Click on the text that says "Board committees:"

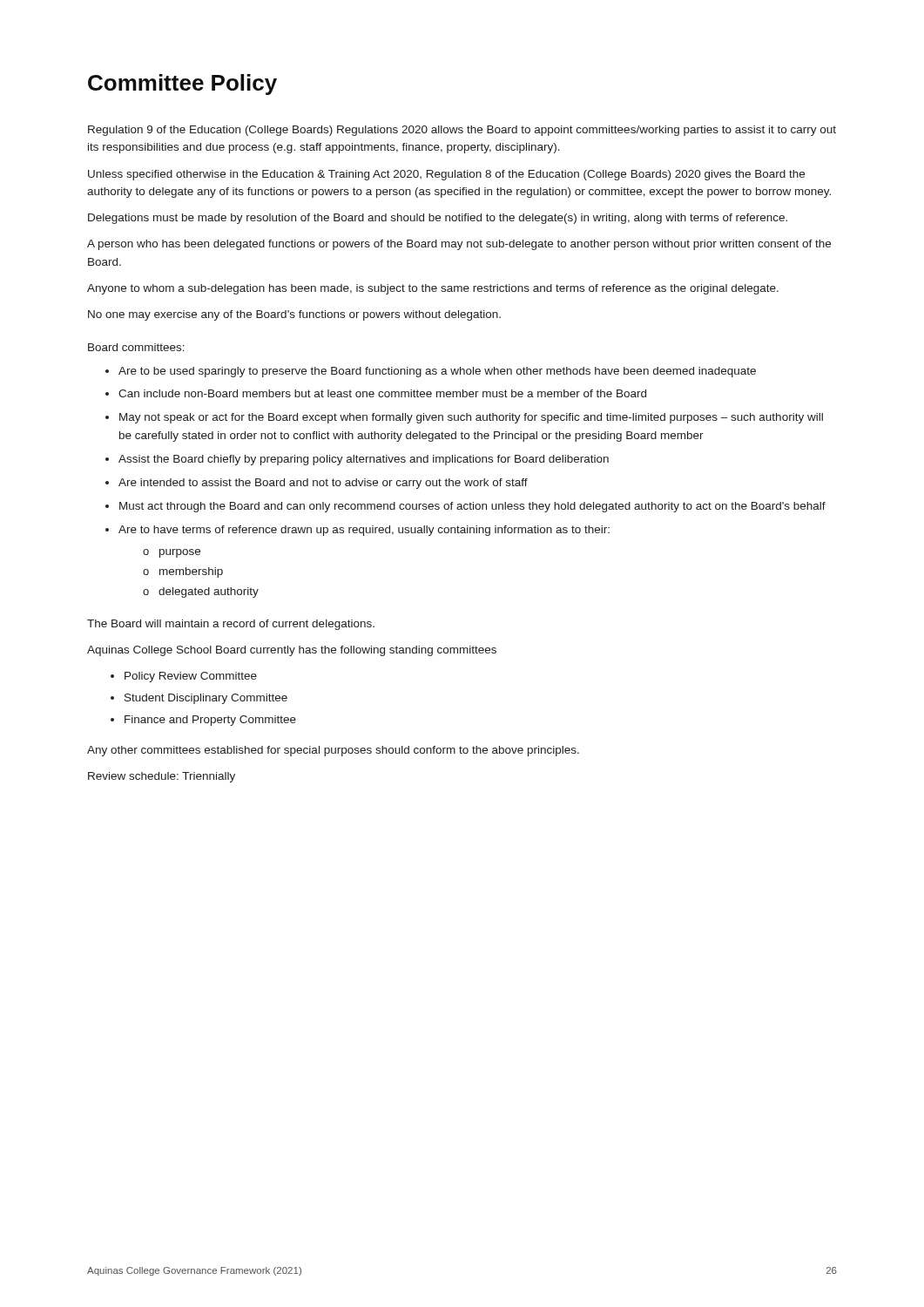[136, 347]
